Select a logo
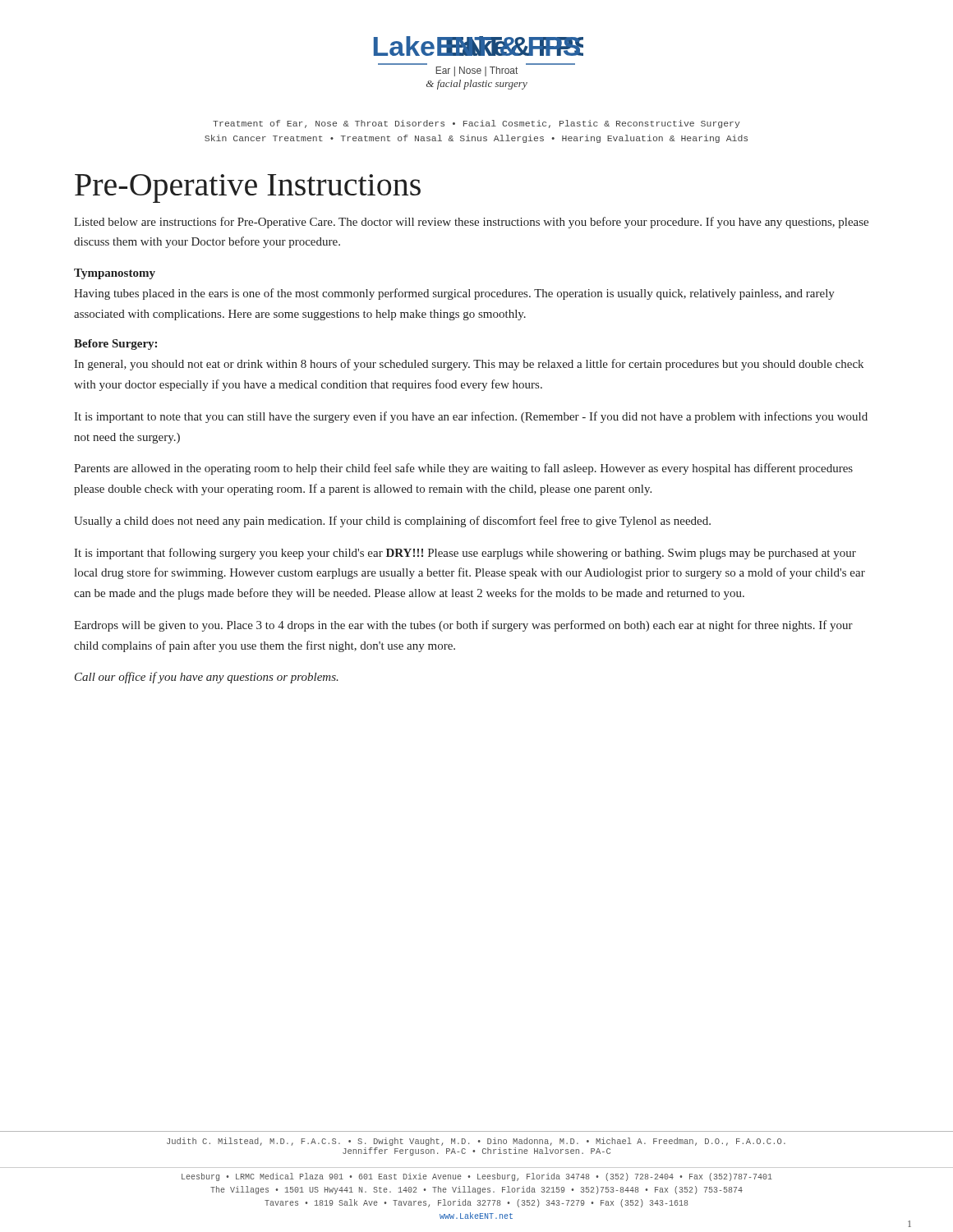Image resolution: width=953 pixels, height=1232 pixels. 476,54
